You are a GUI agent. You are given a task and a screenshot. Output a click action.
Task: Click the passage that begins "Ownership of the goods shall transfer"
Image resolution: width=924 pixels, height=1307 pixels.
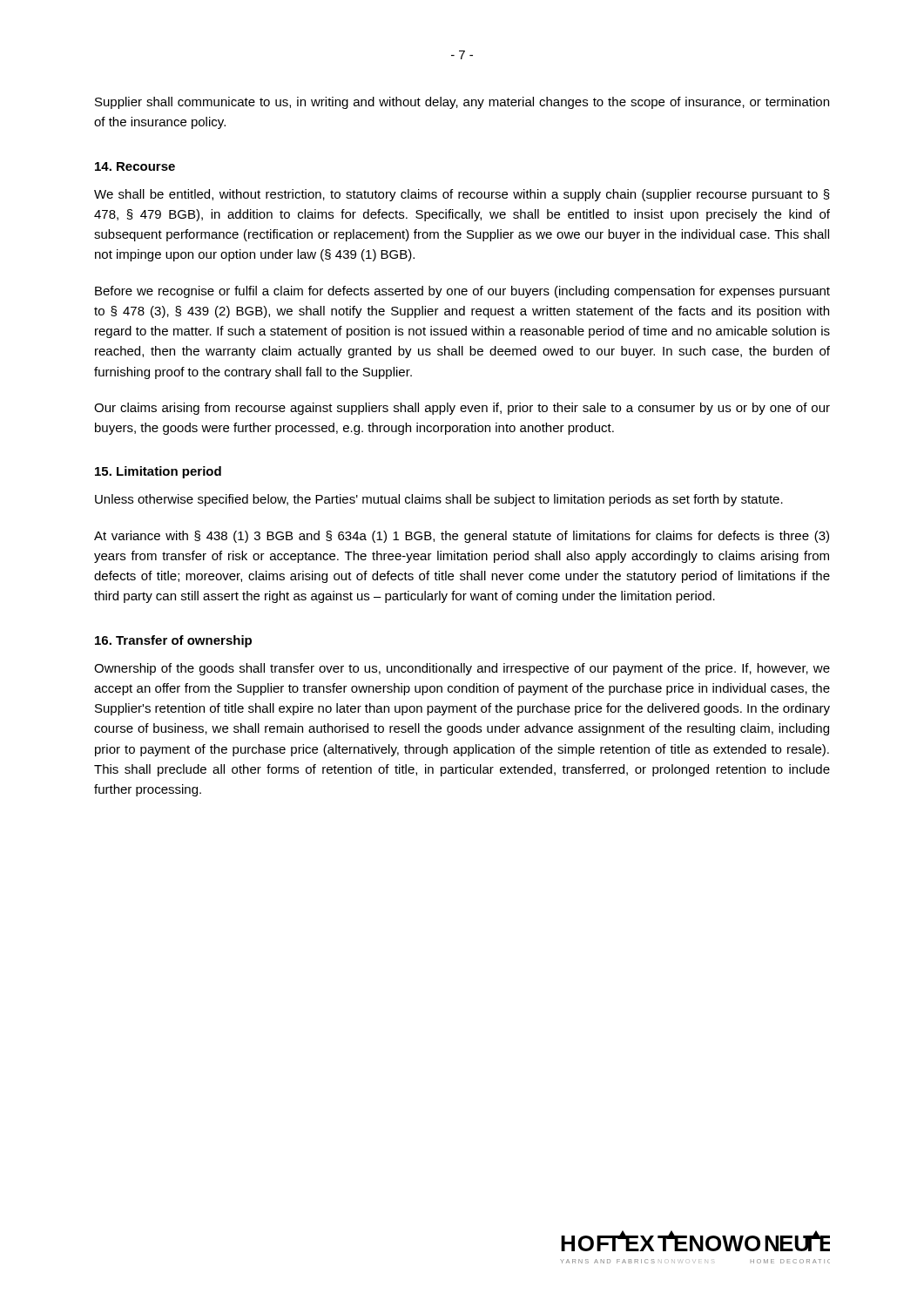(x=462, y=728)
